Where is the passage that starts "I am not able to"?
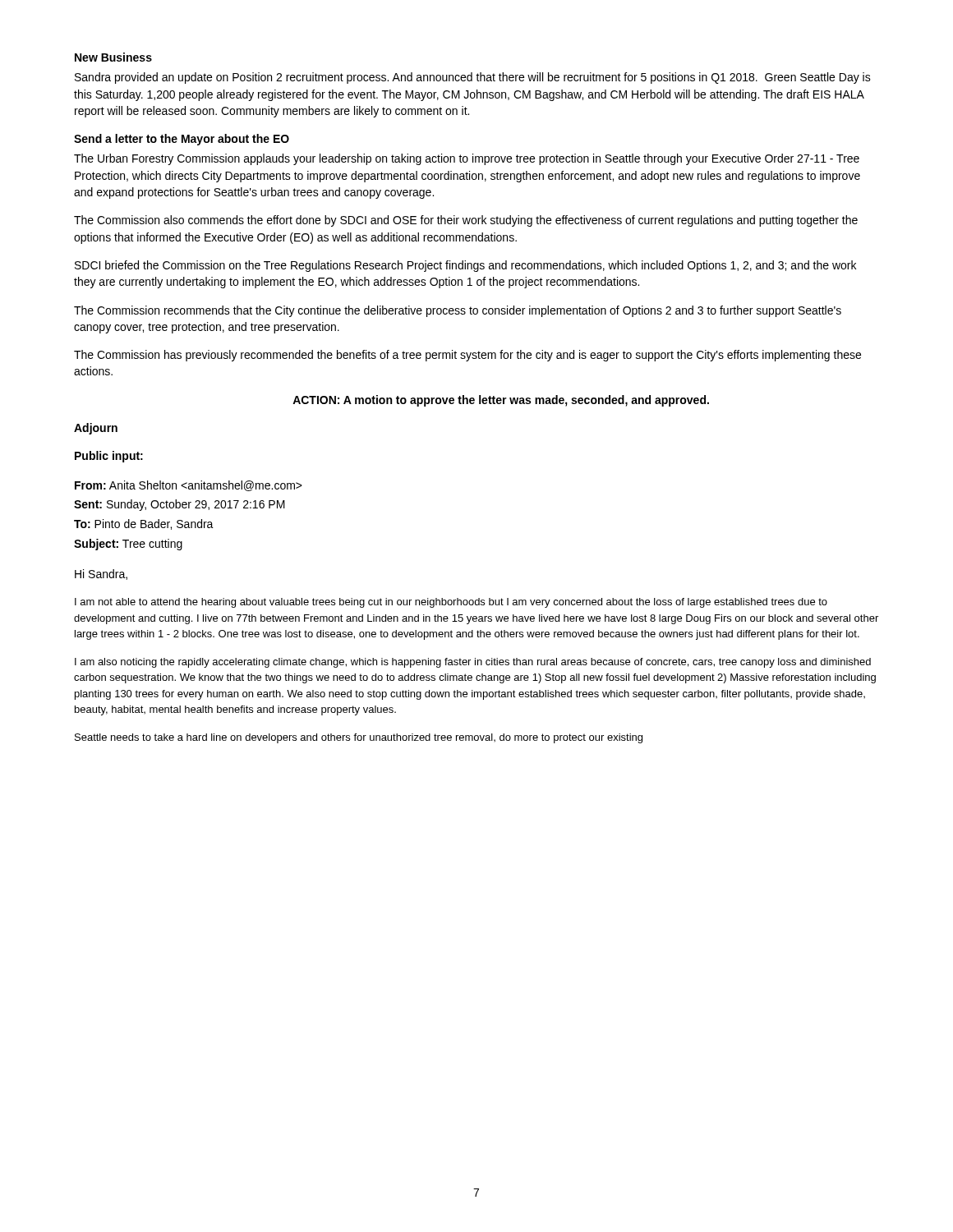This screenshot has width=953, height=1232. [476, 618]
